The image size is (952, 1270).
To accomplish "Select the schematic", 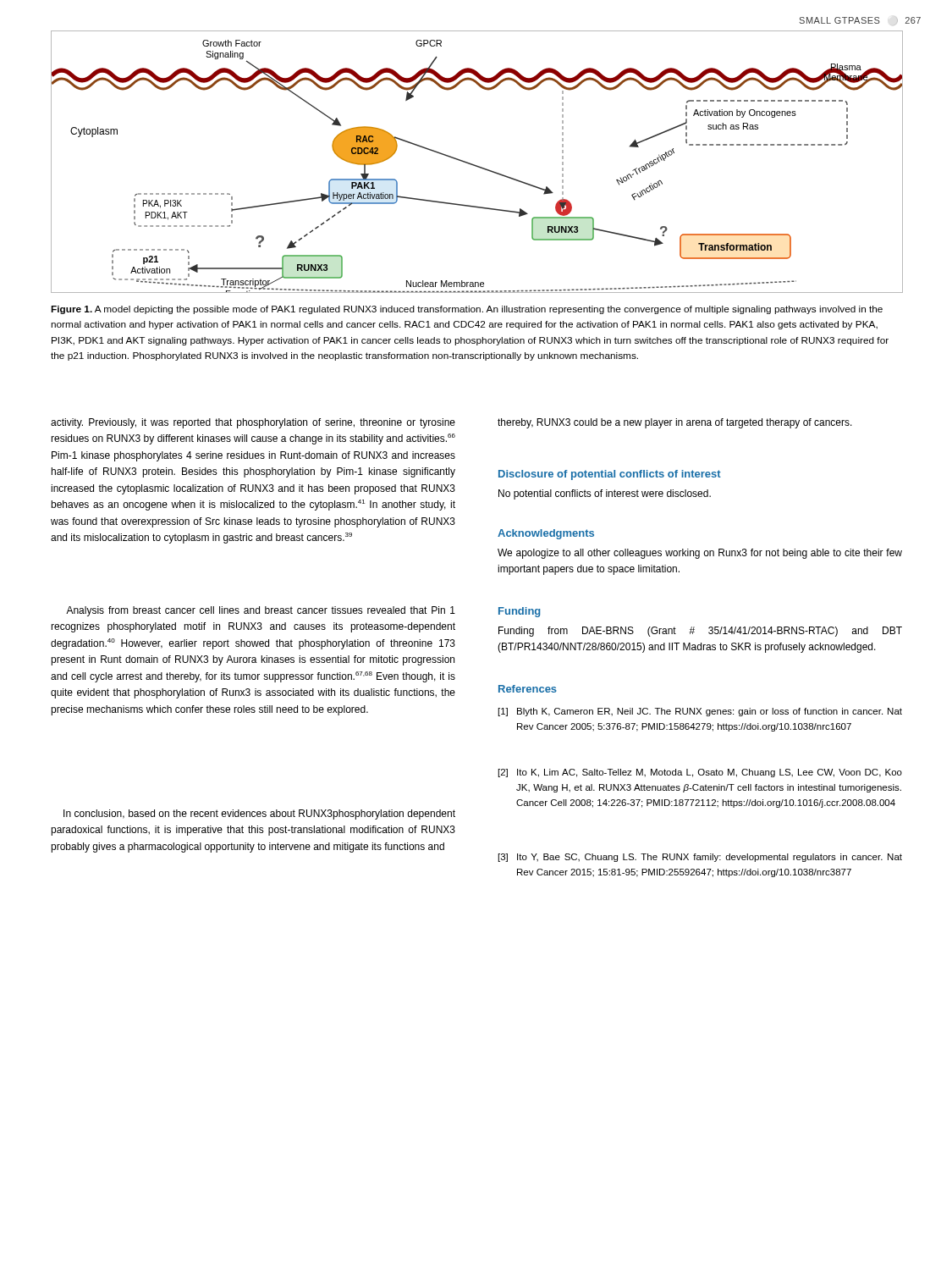I will (477, 162).
